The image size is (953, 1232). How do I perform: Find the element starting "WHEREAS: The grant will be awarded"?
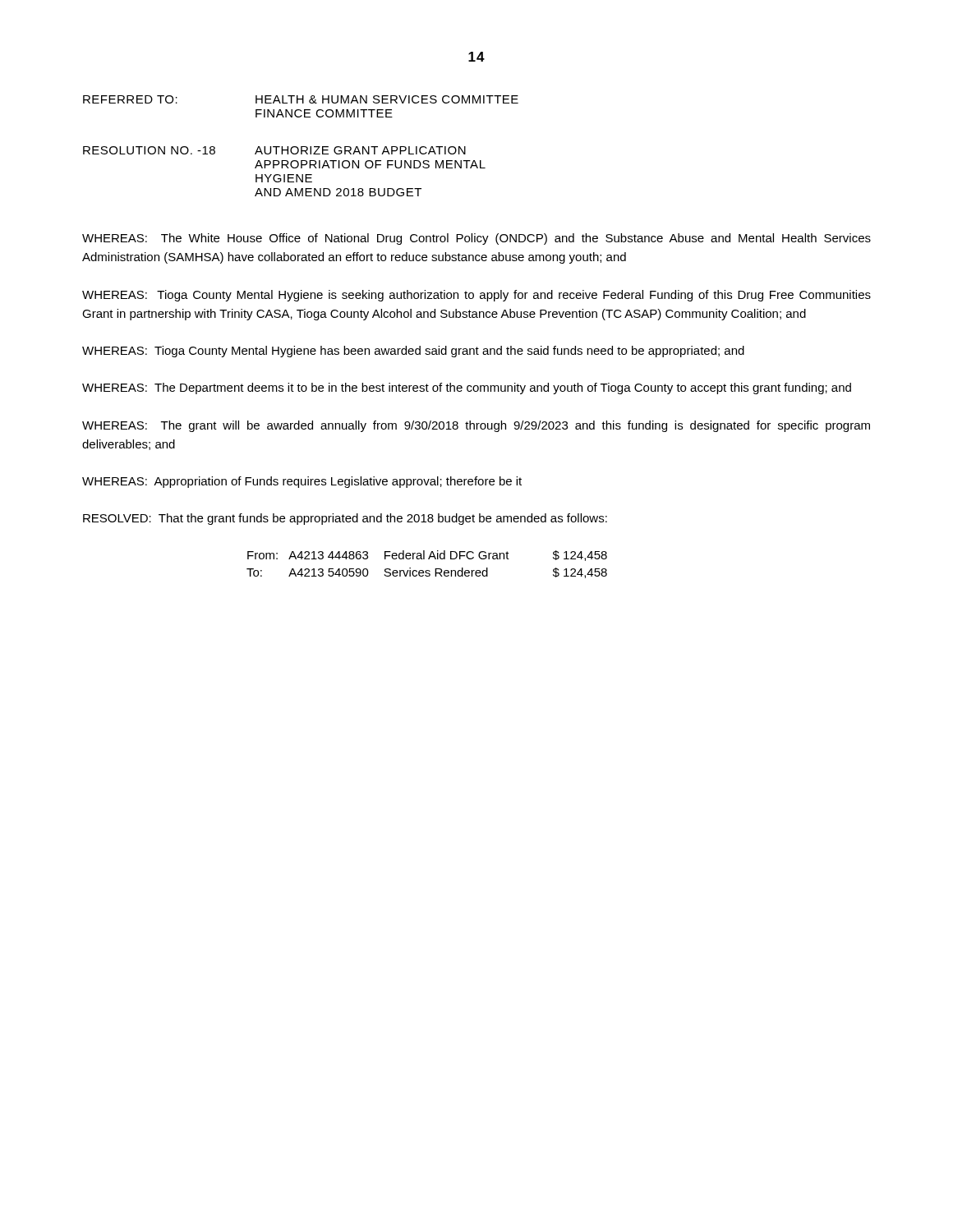click(x=476, y=434)
